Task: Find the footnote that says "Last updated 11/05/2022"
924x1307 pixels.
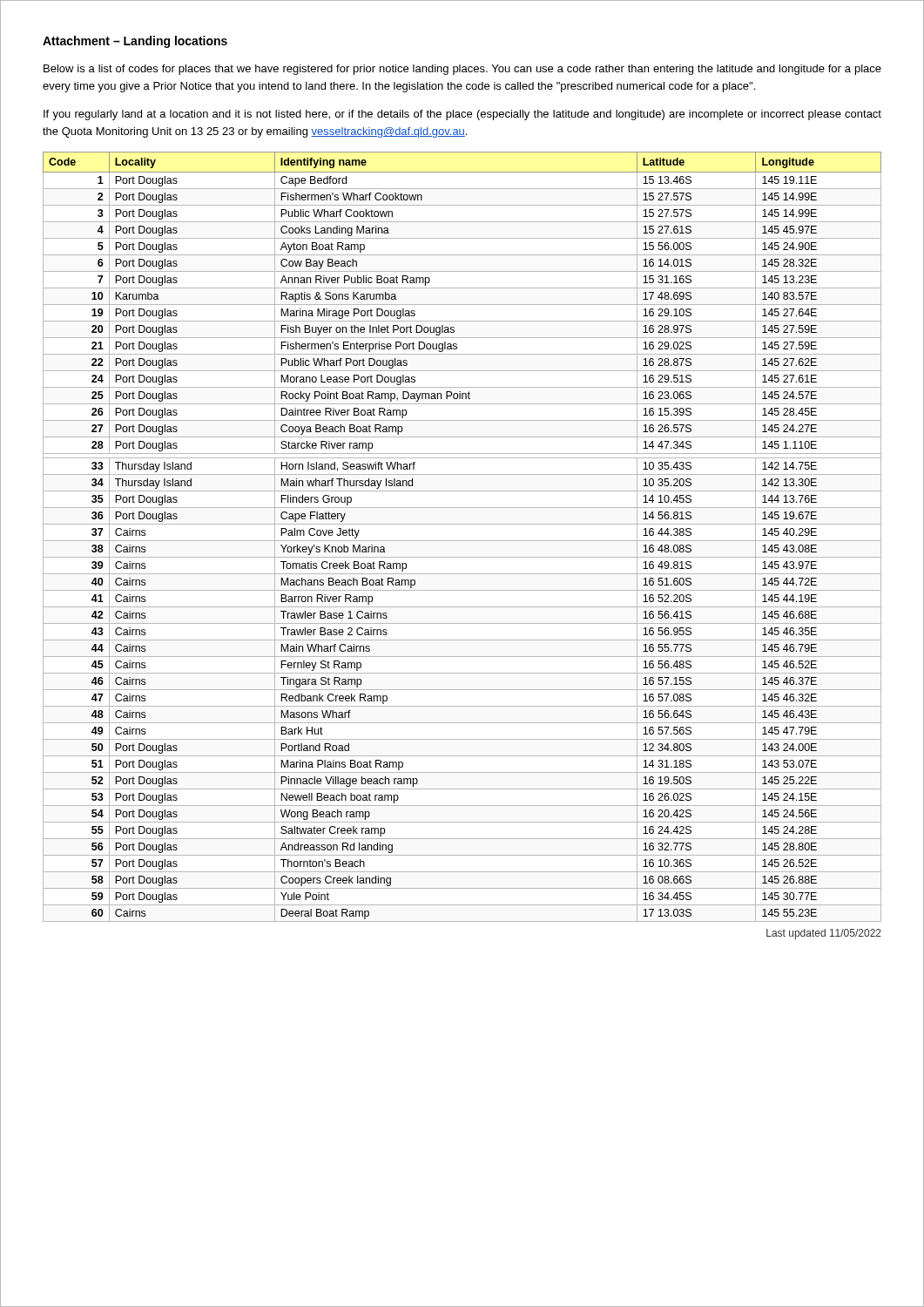Action: [x=824, y=933]
